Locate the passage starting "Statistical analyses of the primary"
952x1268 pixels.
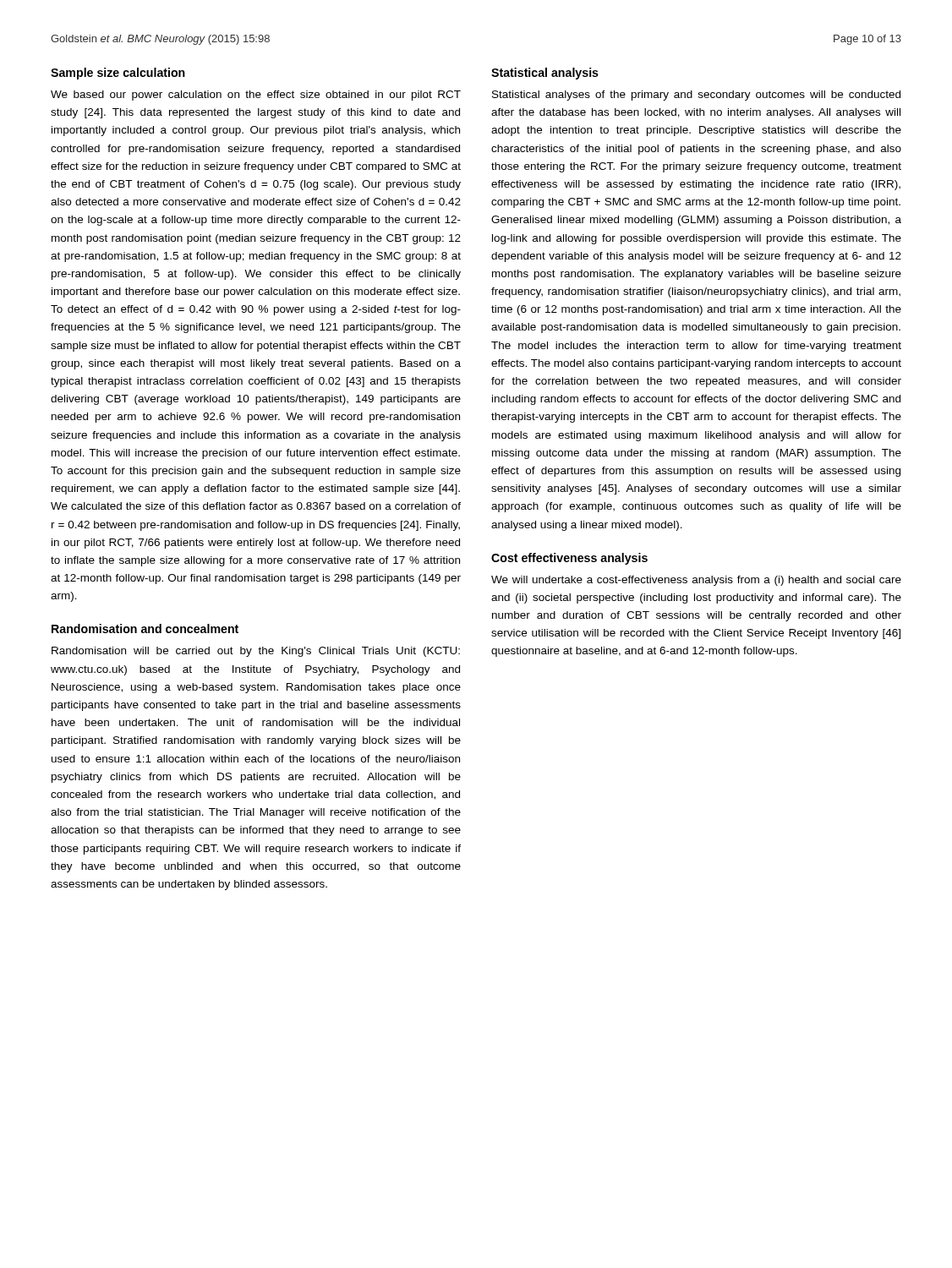coord(696,309)
